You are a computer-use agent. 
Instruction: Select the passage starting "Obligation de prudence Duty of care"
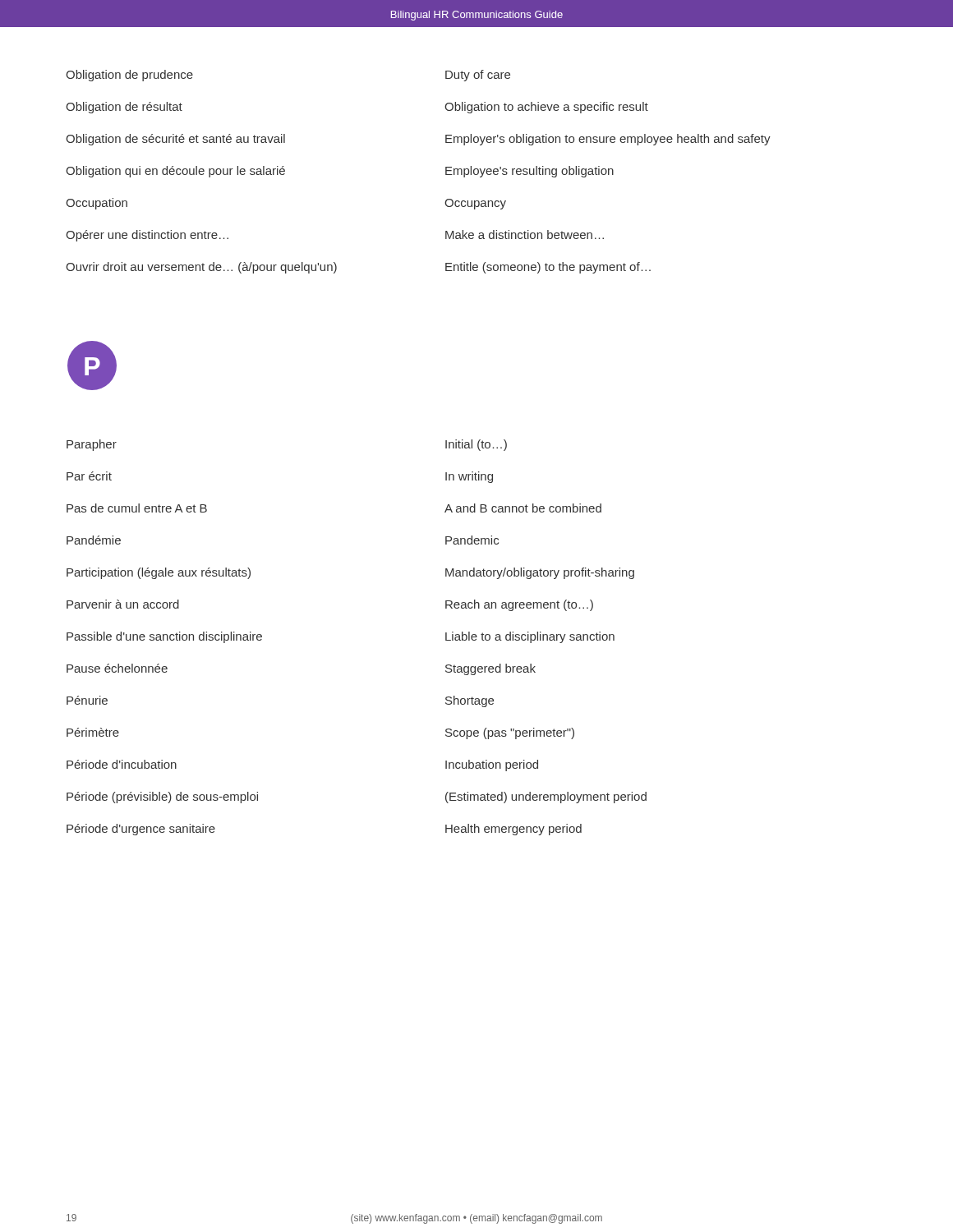(476, 74)
